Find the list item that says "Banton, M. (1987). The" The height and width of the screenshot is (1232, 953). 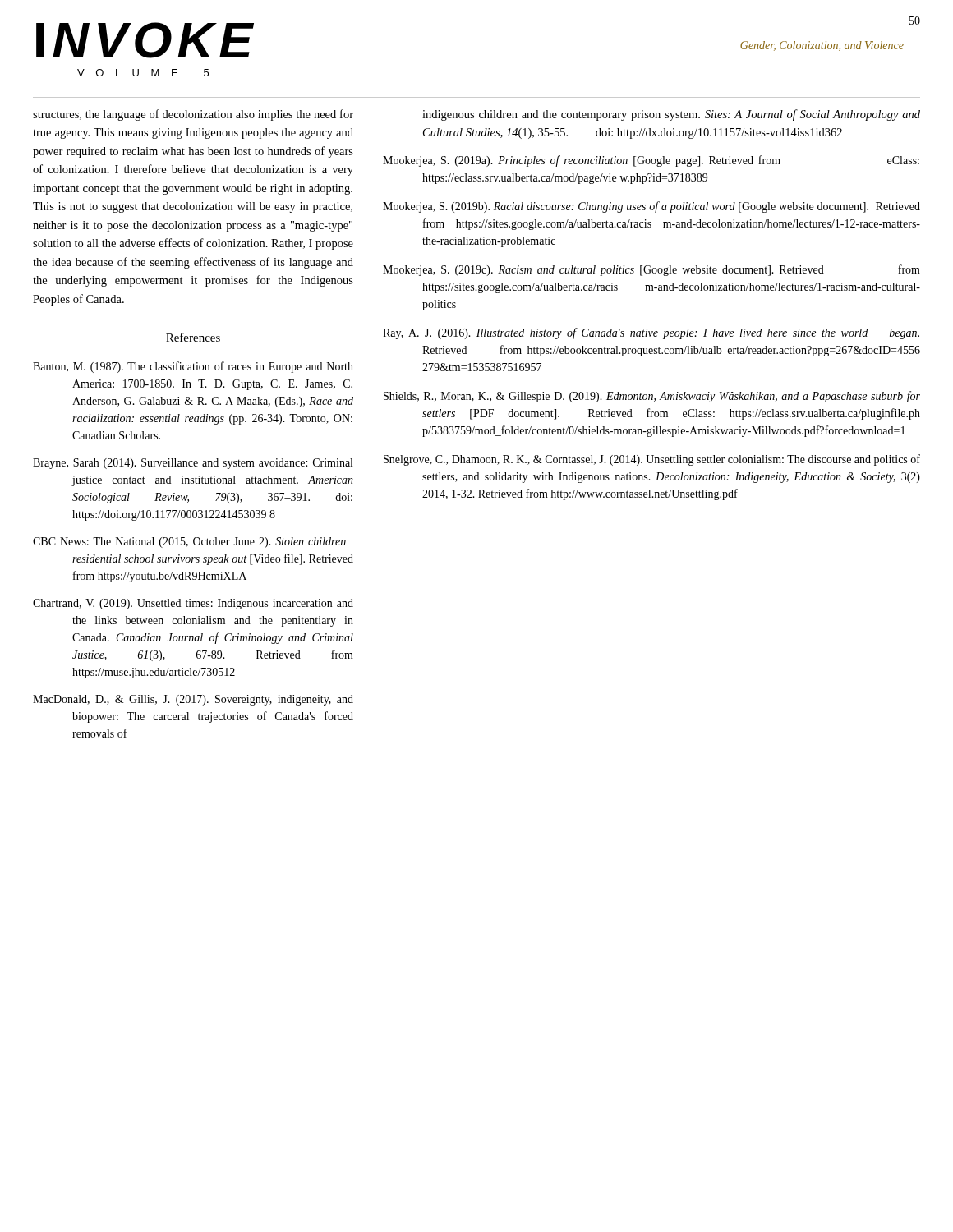[x=193, y=401]
